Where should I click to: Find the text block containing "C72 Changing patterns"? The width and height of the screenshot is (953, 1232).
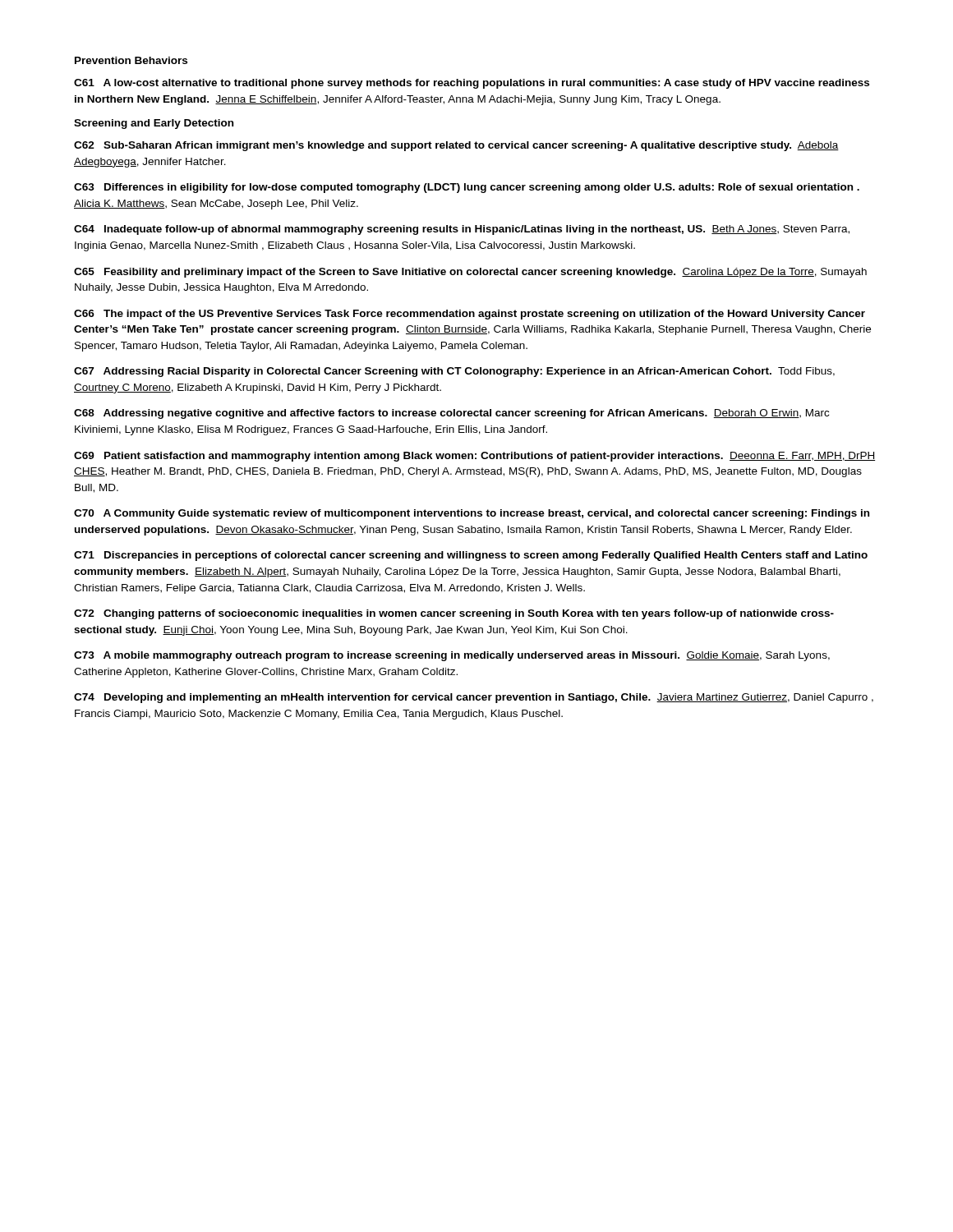pos(476,621)
